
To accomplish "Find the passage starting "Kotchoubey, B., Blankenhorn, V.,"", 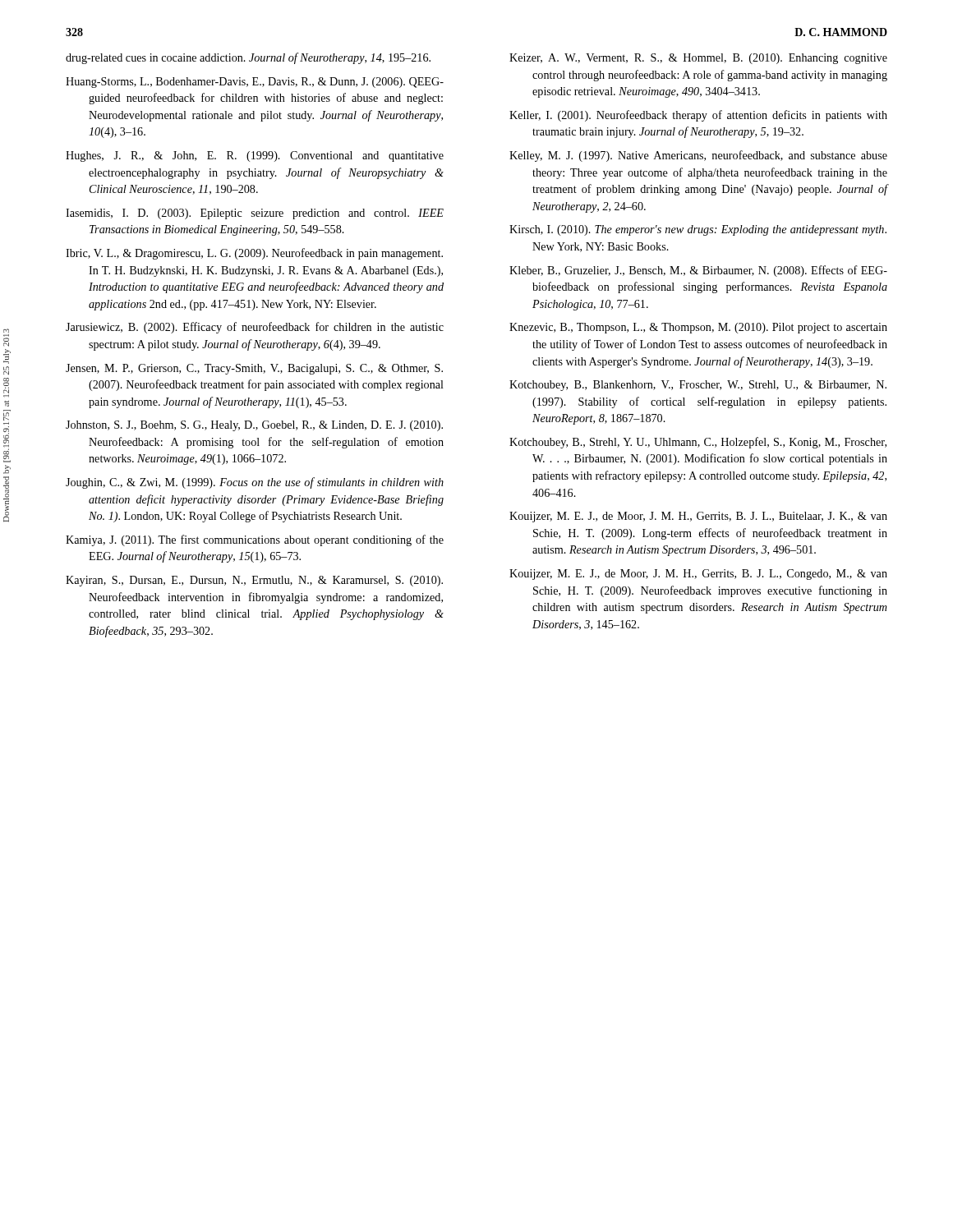I will 698,401.
